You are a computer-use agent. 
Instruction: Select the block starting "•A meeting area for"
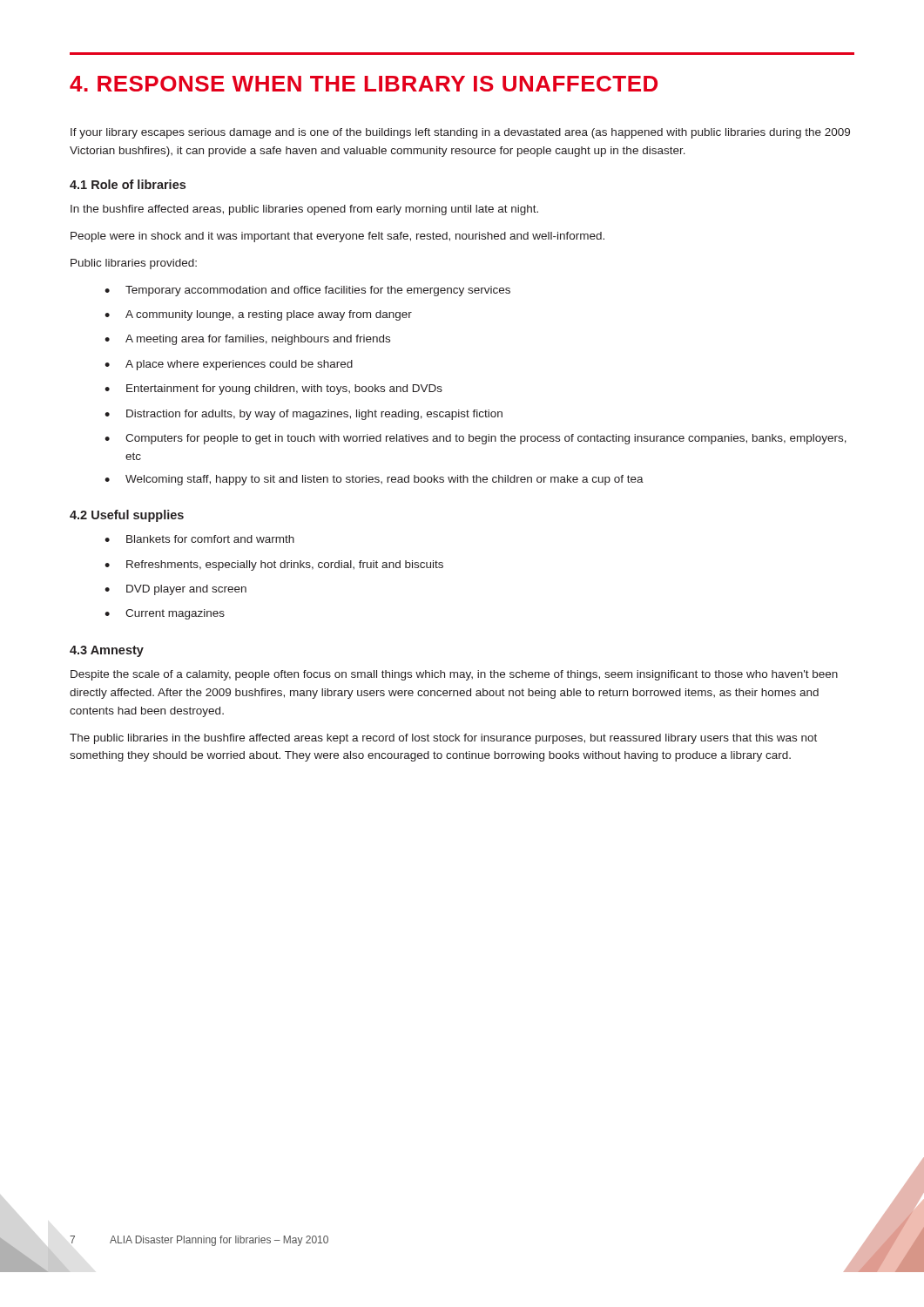point(247,340)
